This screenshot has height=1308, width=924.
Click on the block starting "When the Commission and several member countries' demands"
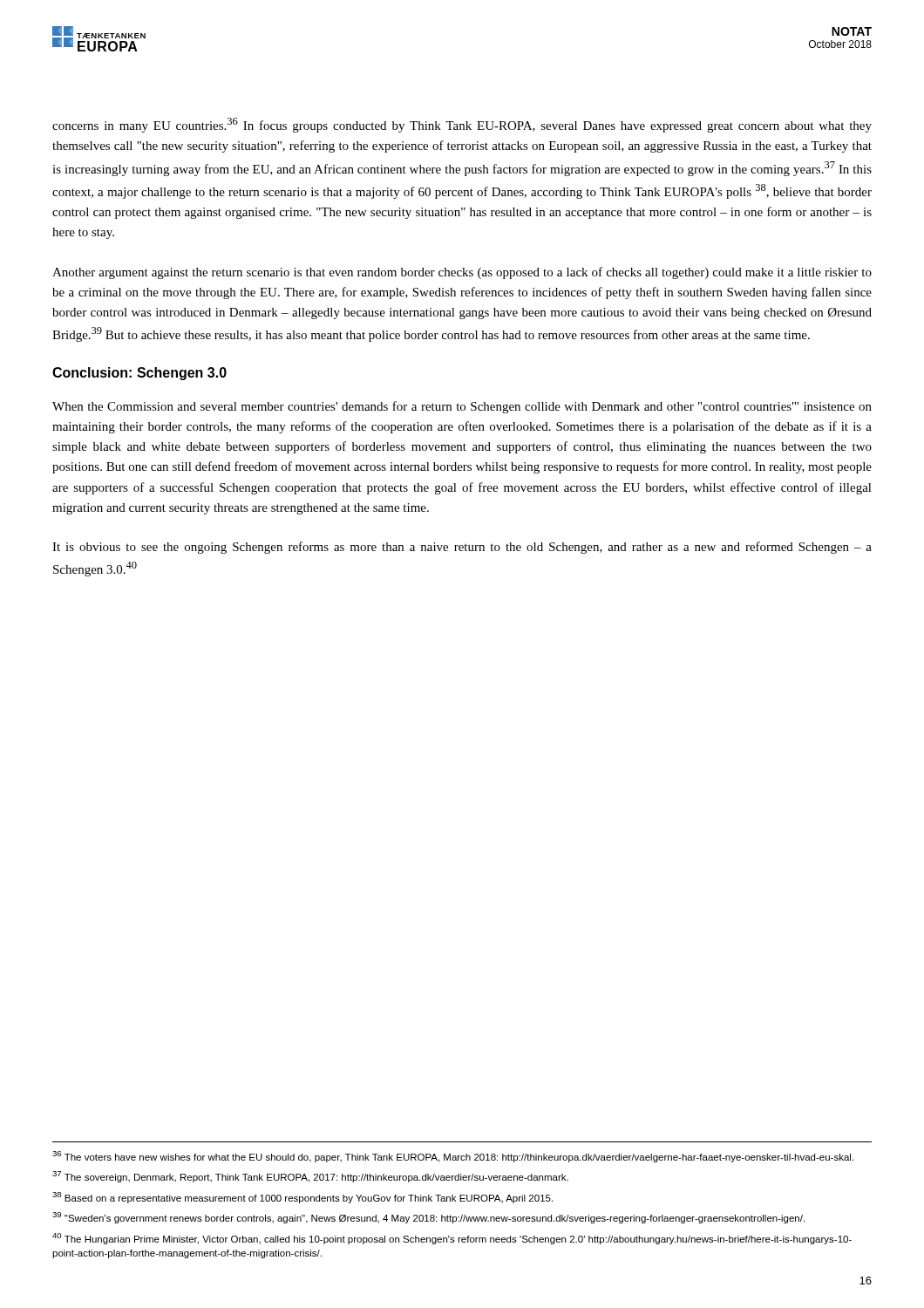[462, 457]
